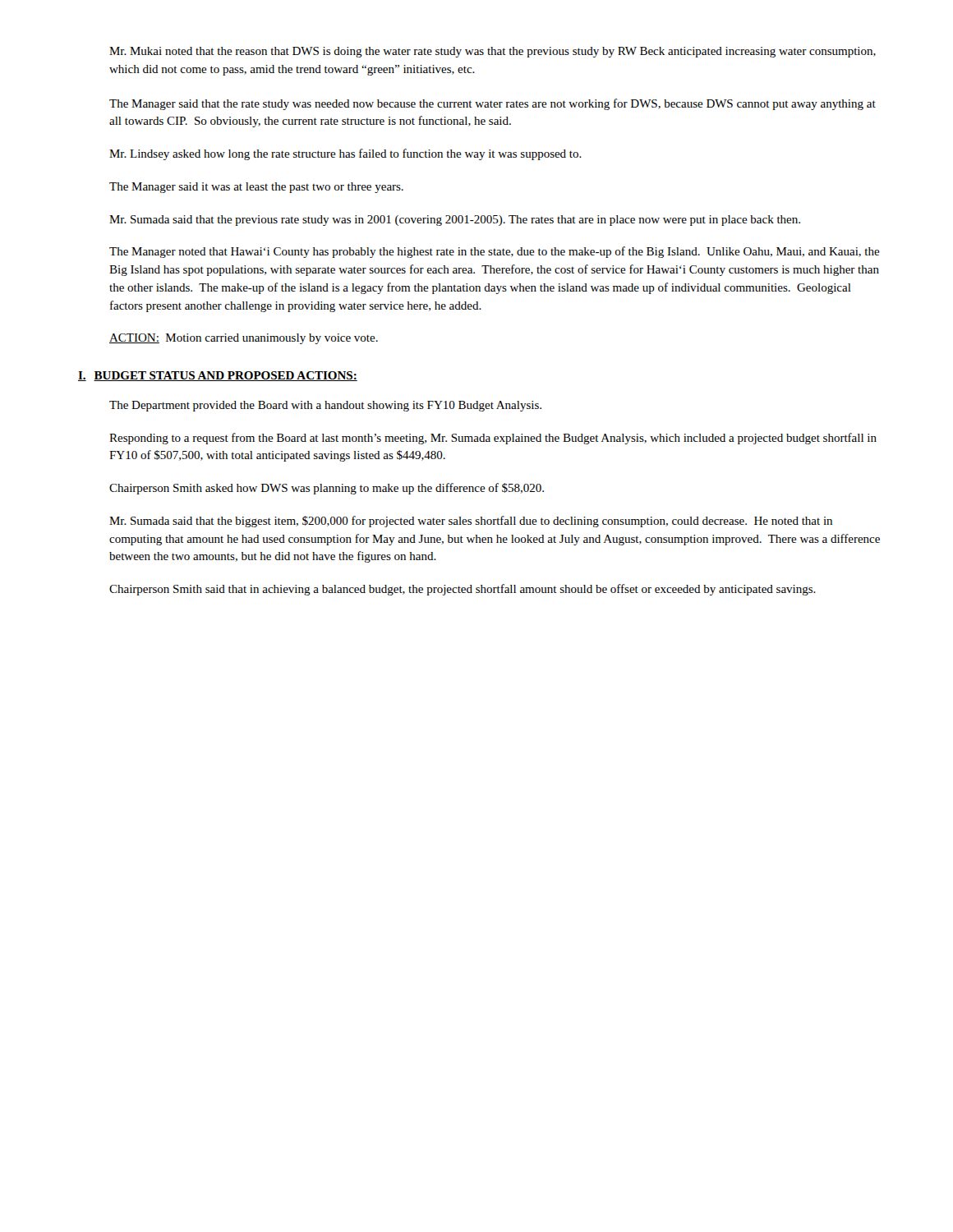953x1232 pixels.
Task: Point to the passage starting "The Manager said it was at least"
Action: click(x=257, y=186)
